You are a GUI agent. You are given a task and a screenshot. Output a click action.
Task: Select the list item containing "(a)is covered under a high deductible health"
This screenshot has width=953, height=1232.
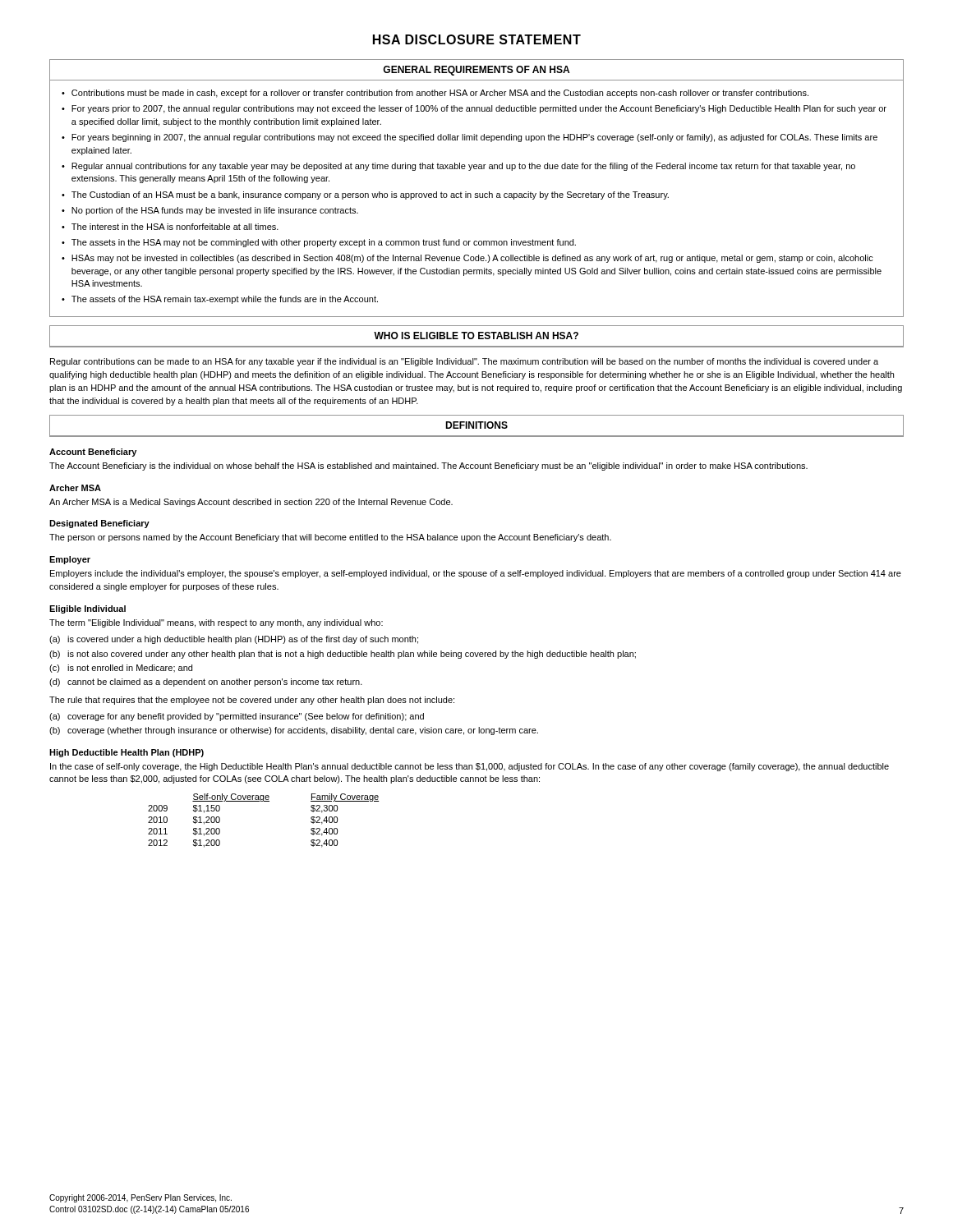click(x=234, y=640)
